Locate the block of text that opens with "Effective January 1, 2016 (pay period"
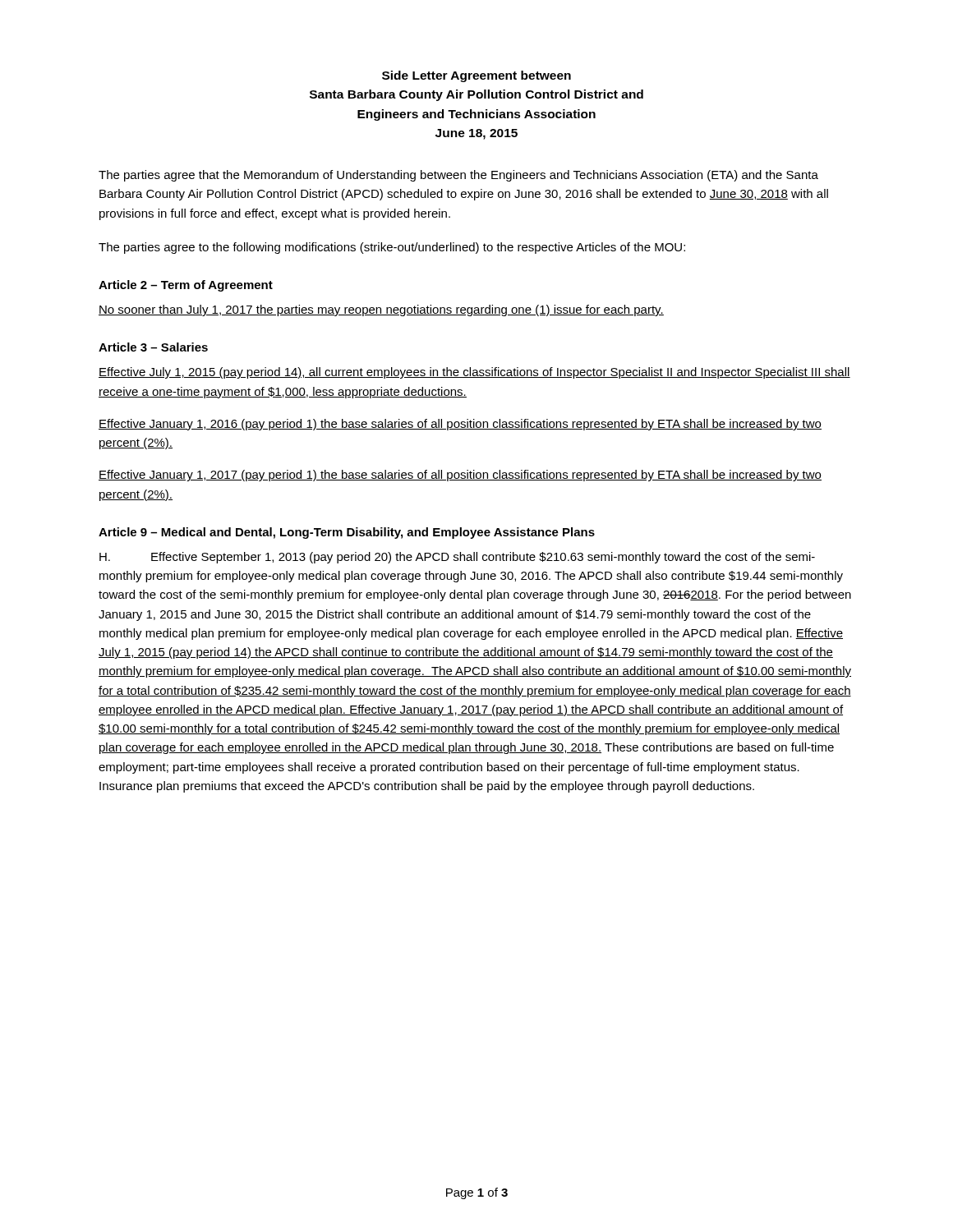 point(460,433)
